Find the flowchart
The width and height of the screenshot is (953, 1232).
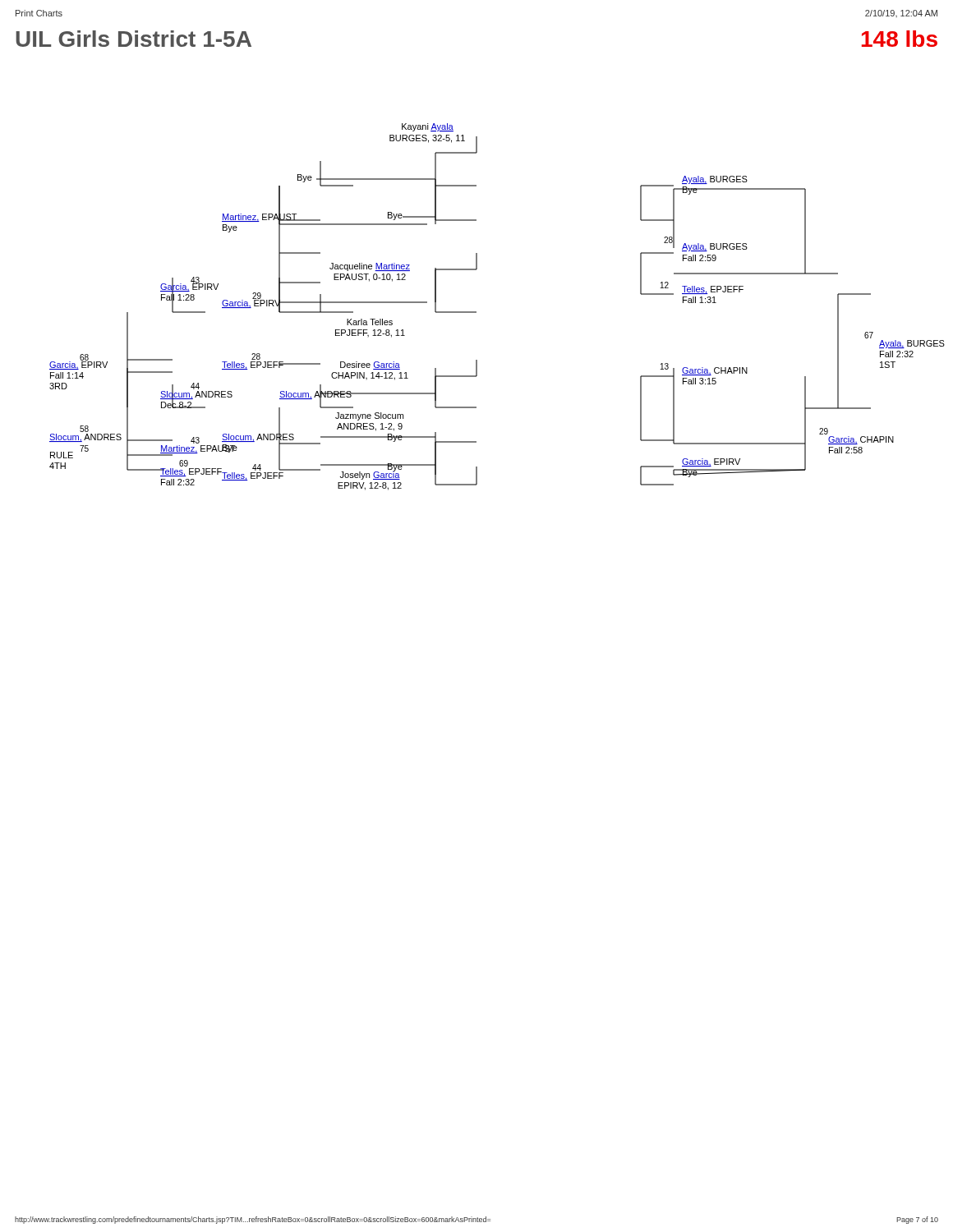click(x=476, y=302)
